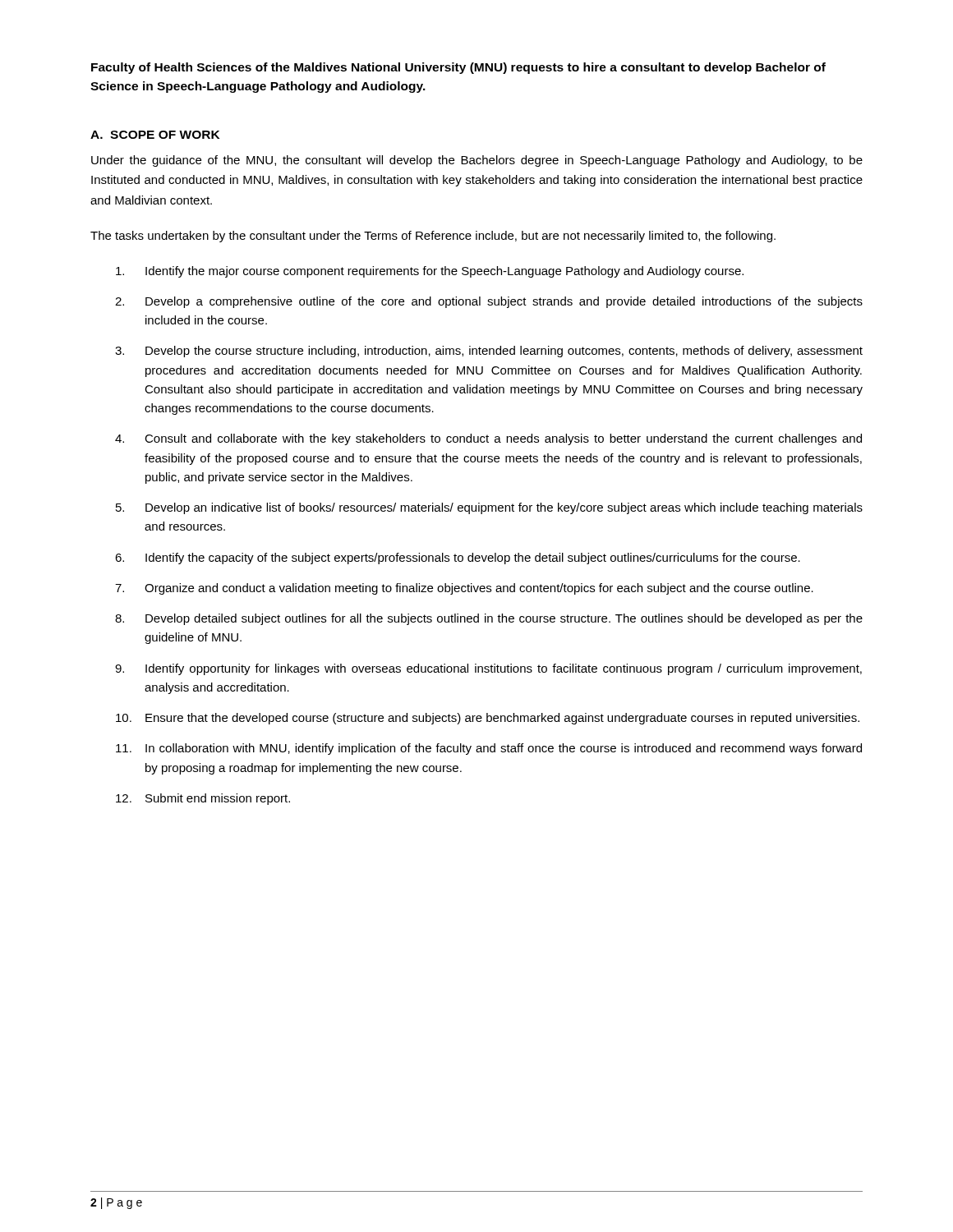
Task: Find the text block starting "Under the guidance of the MNU,"
Action: 476,180
